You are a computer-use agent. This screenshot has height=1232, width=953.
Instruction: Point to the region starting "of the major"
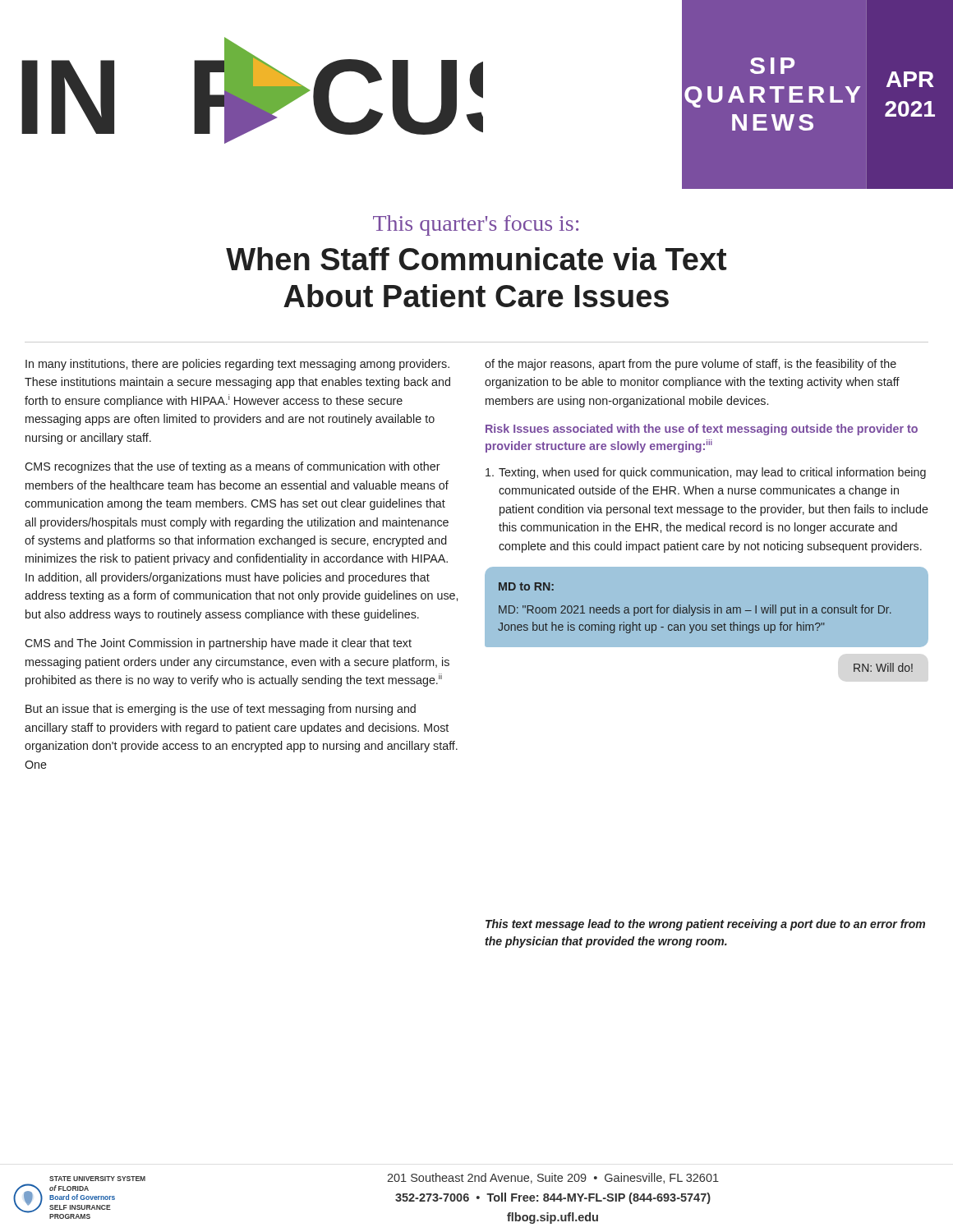(692, 382)
